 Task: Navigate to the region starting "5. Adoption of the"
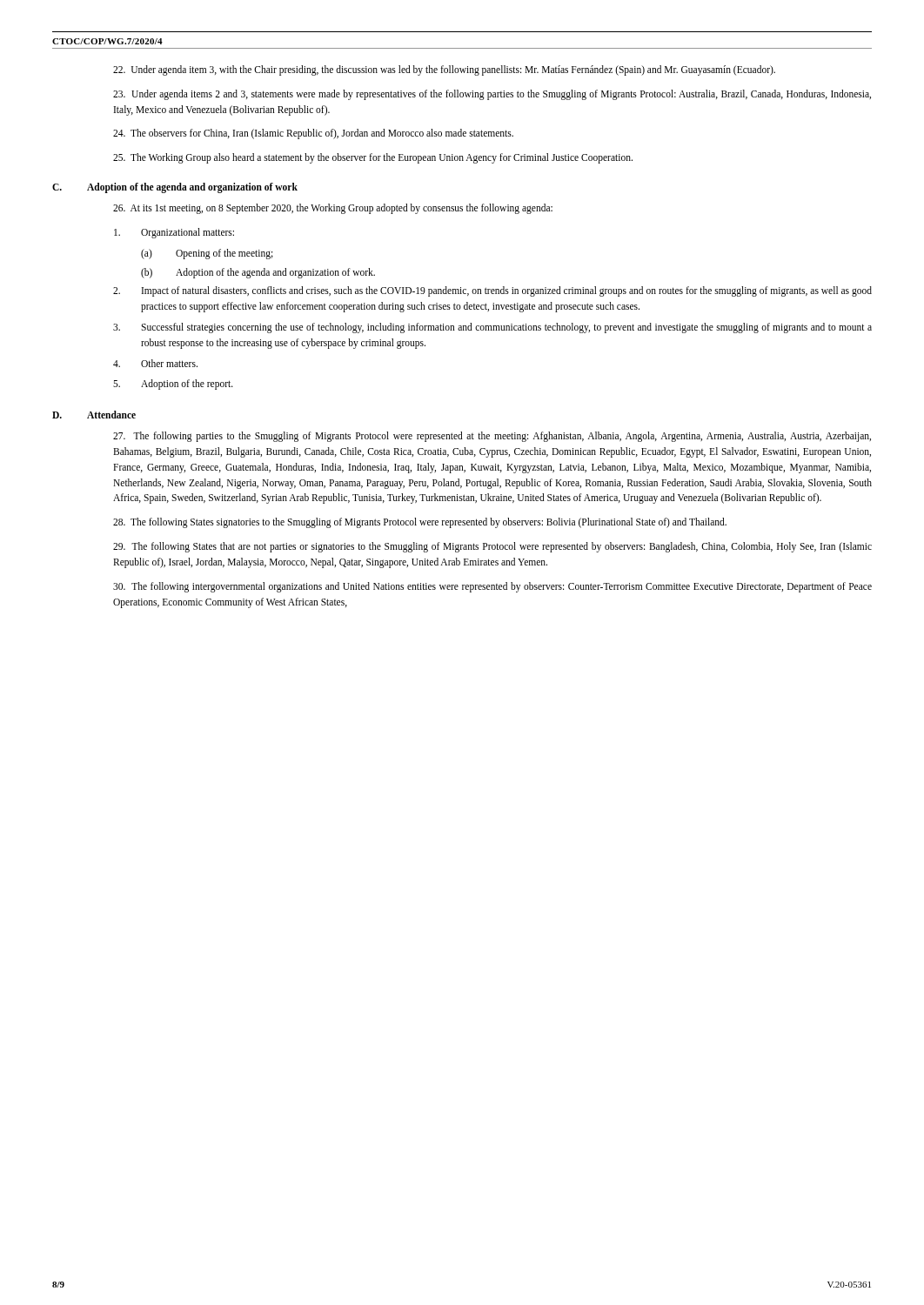click(x=173, y=385)
